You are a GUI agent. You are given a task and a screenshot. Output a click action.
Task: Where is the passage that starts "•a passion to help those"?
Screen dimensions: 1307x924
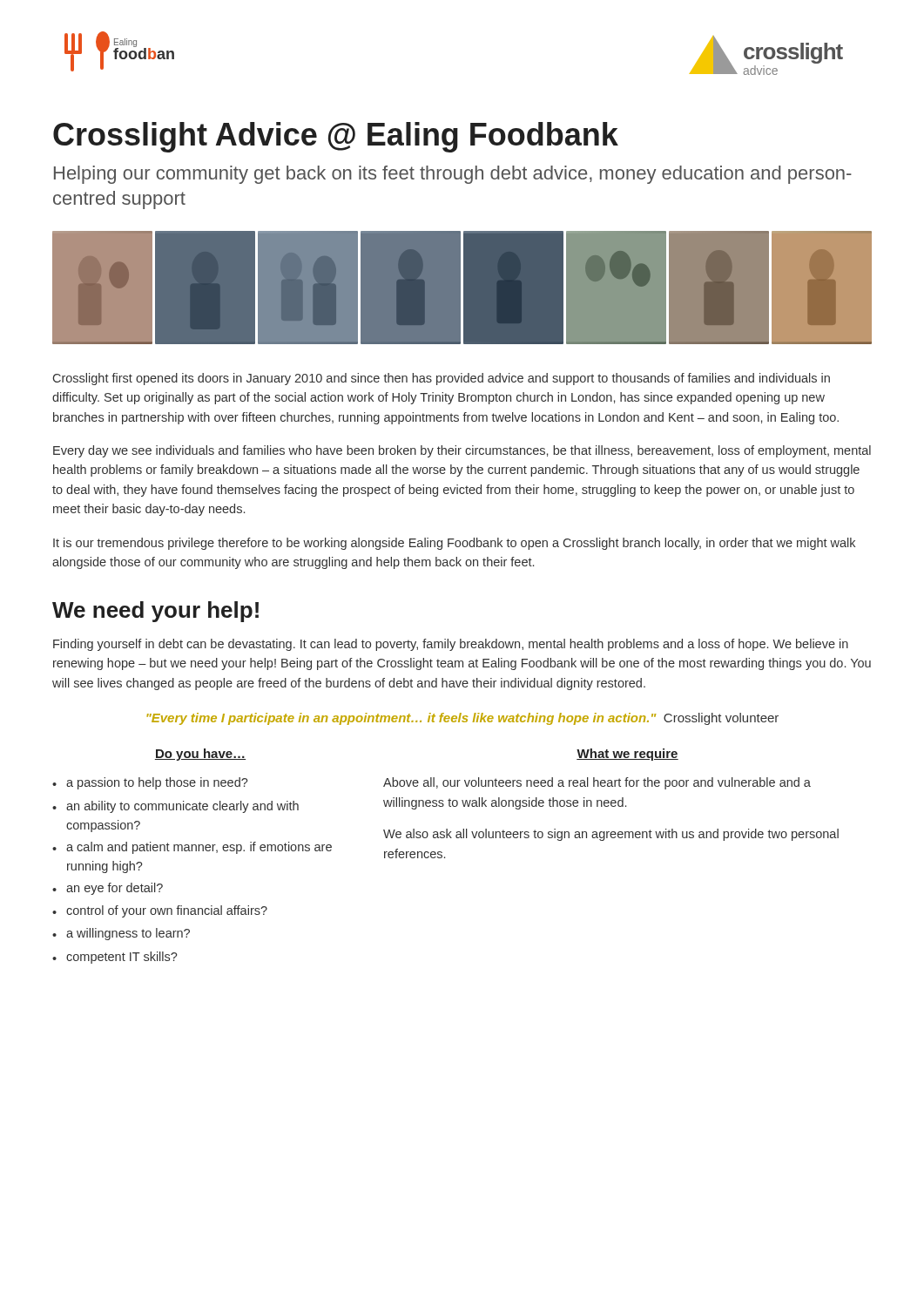(x=150, y=784)
